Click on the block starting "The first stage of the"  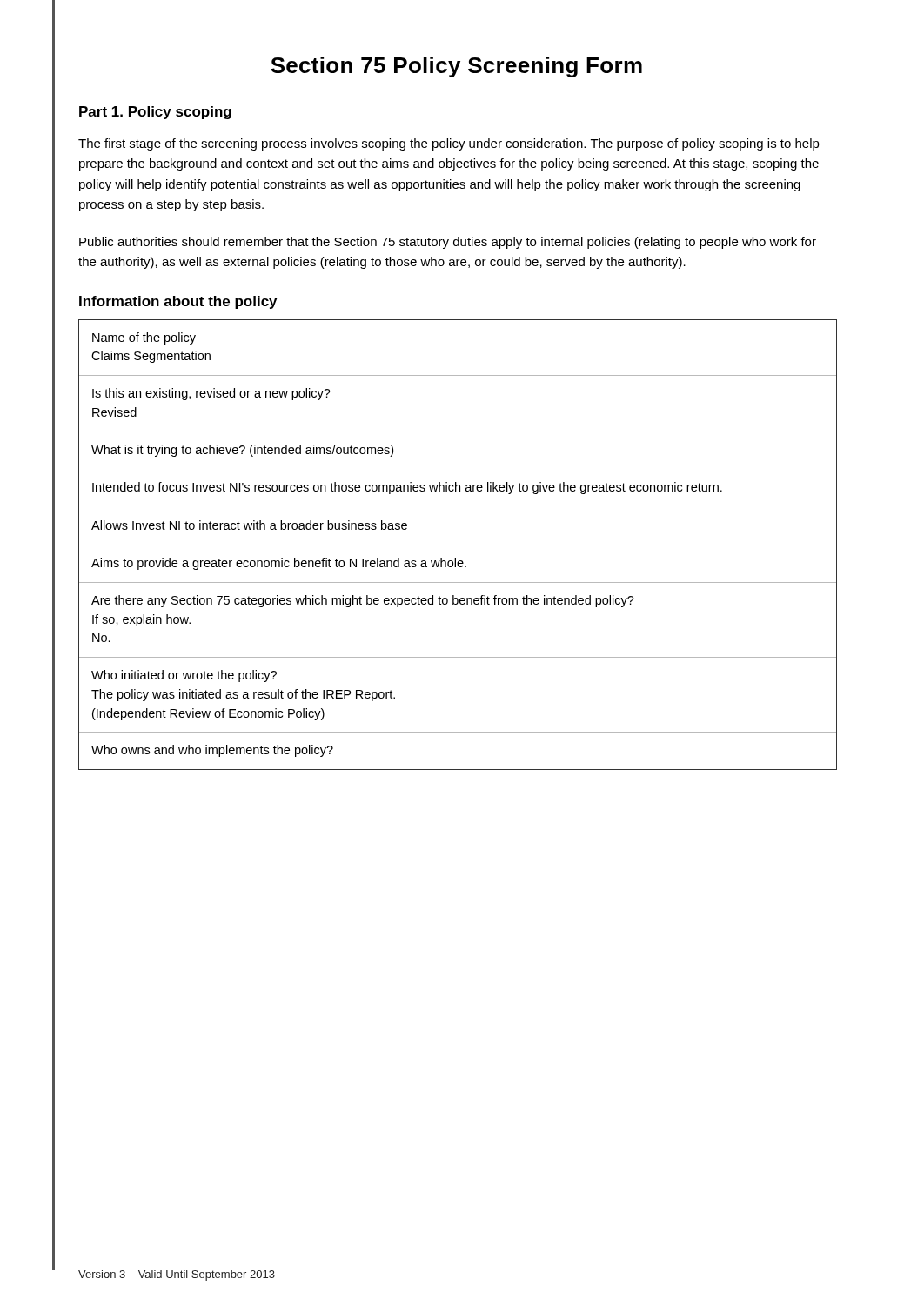[449, 173]
